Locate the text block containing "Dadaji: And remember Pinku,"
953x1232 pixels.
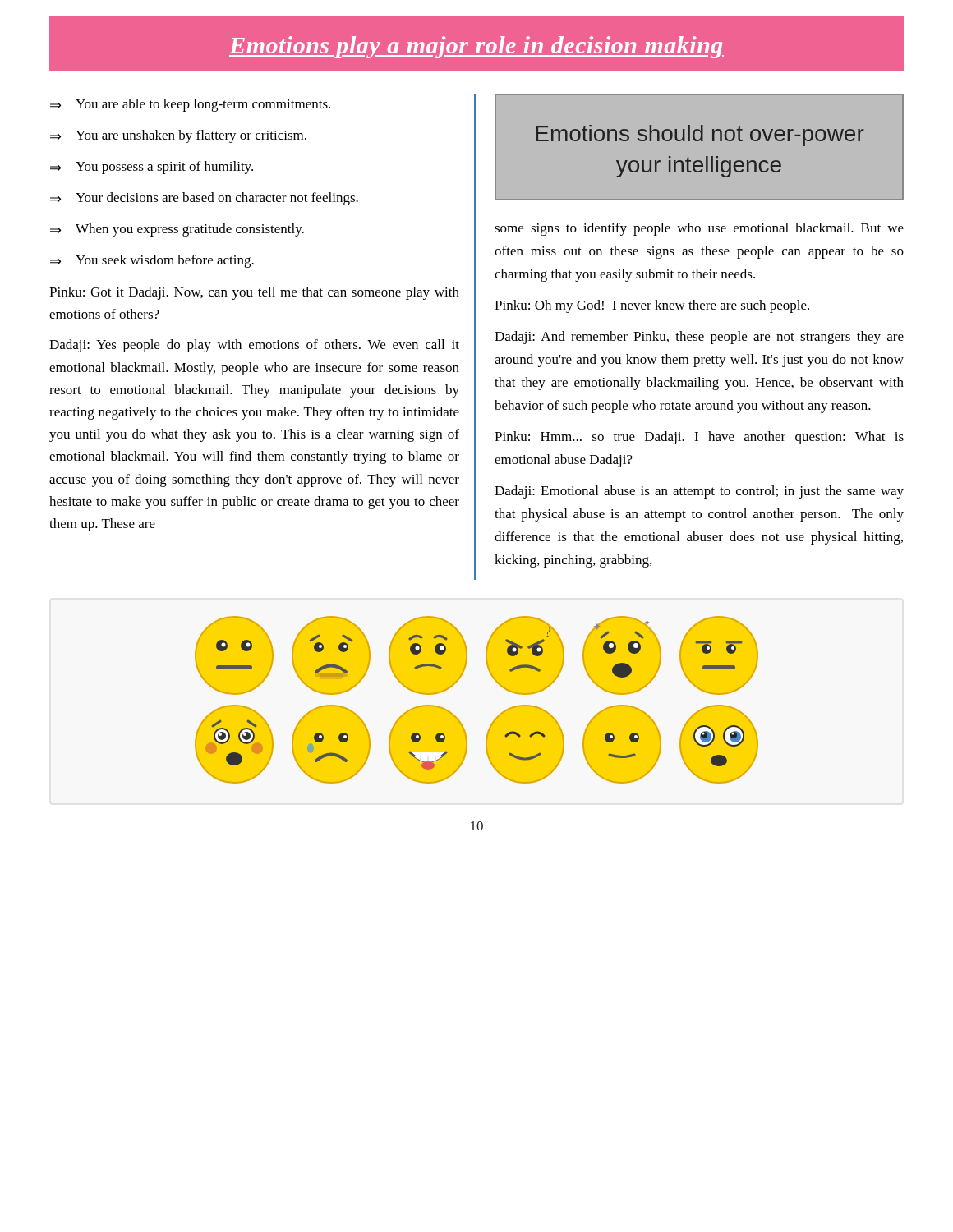pyautogui.click(x=699, y=371)
